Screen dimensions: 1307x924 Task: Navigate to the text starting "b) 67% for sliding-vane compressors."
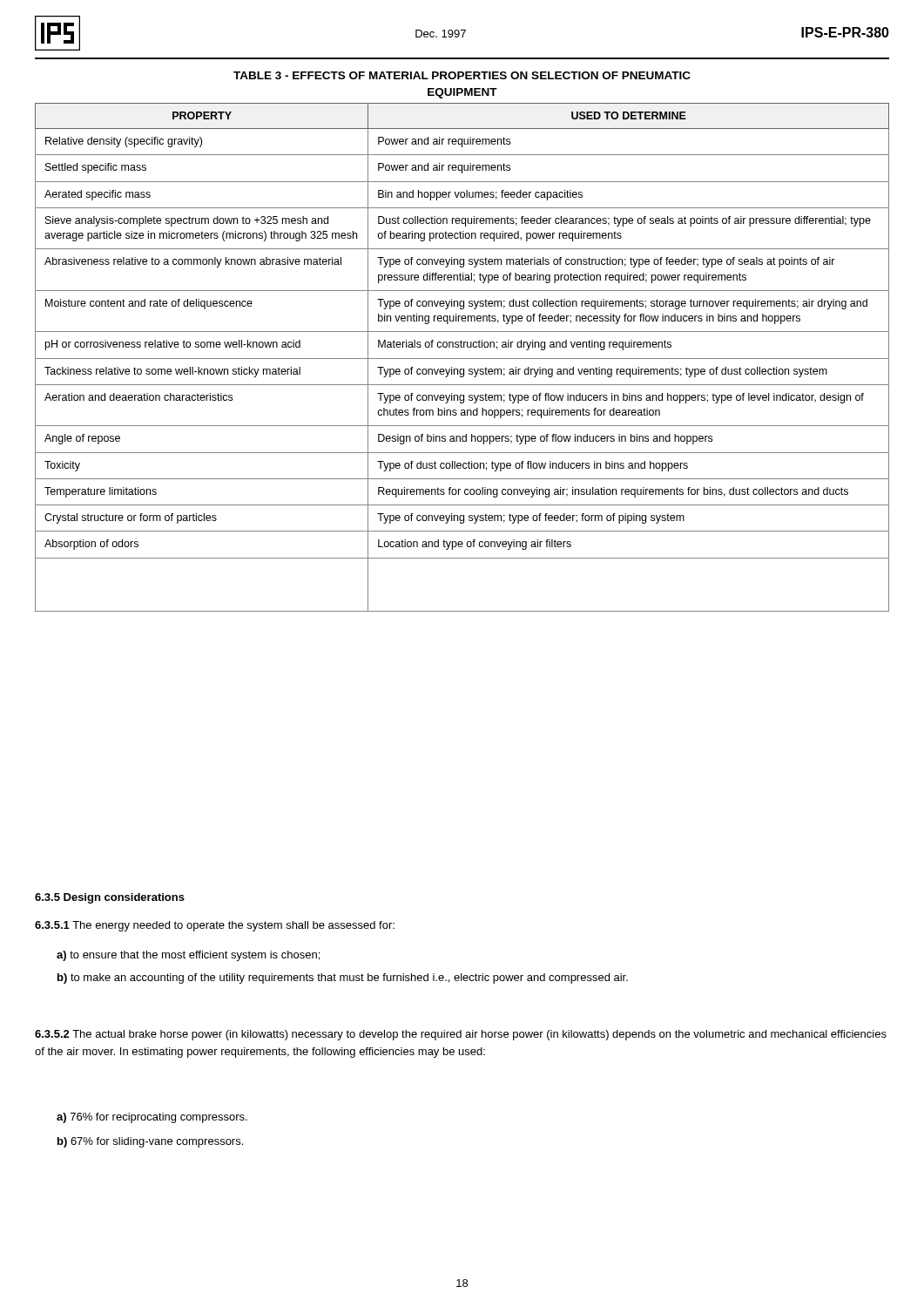click(150, 1141)
